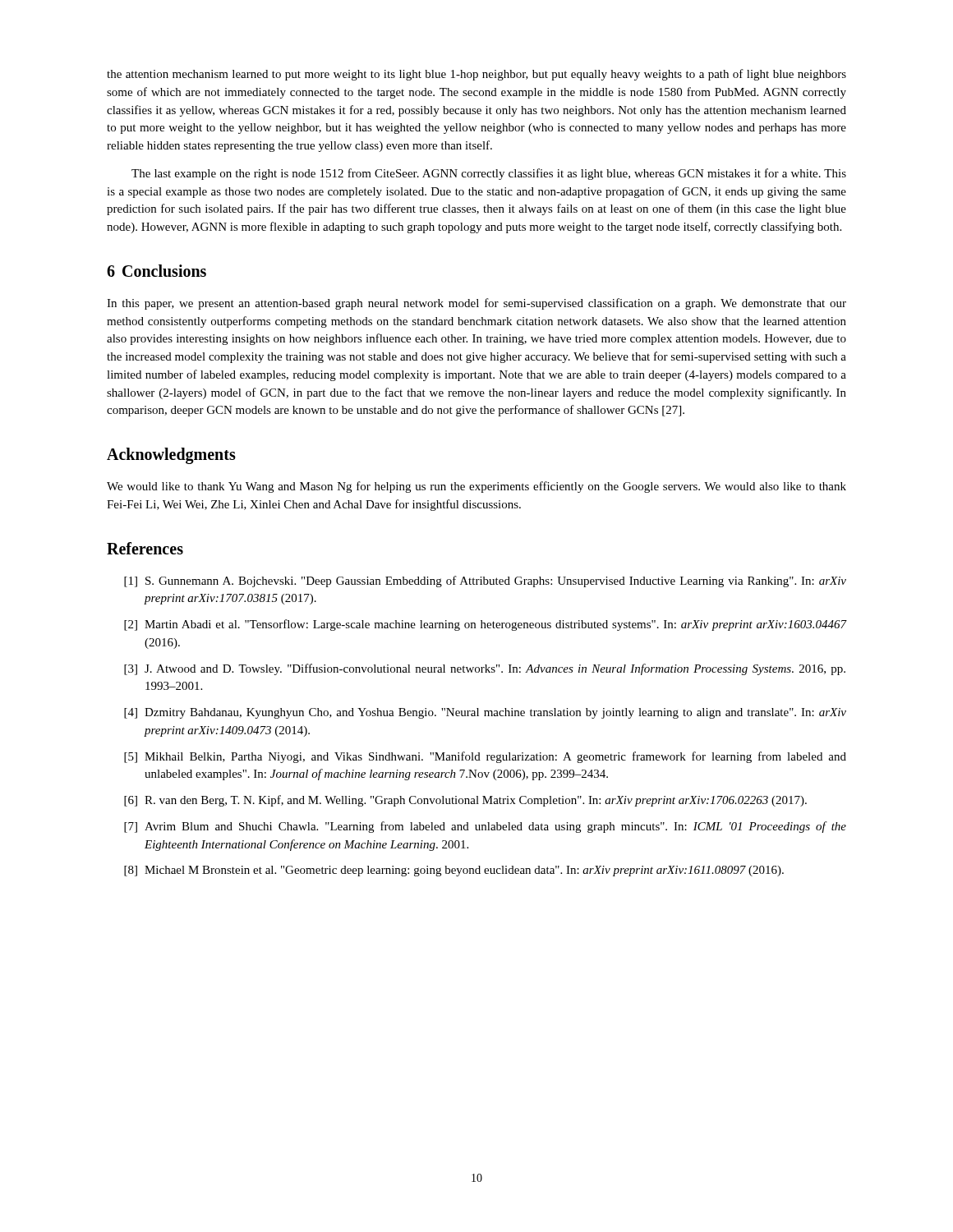Find the text block containing "the attention mechanism learned to"
The height and width of the screenshot is (1232, 953).
pos(476,110)
